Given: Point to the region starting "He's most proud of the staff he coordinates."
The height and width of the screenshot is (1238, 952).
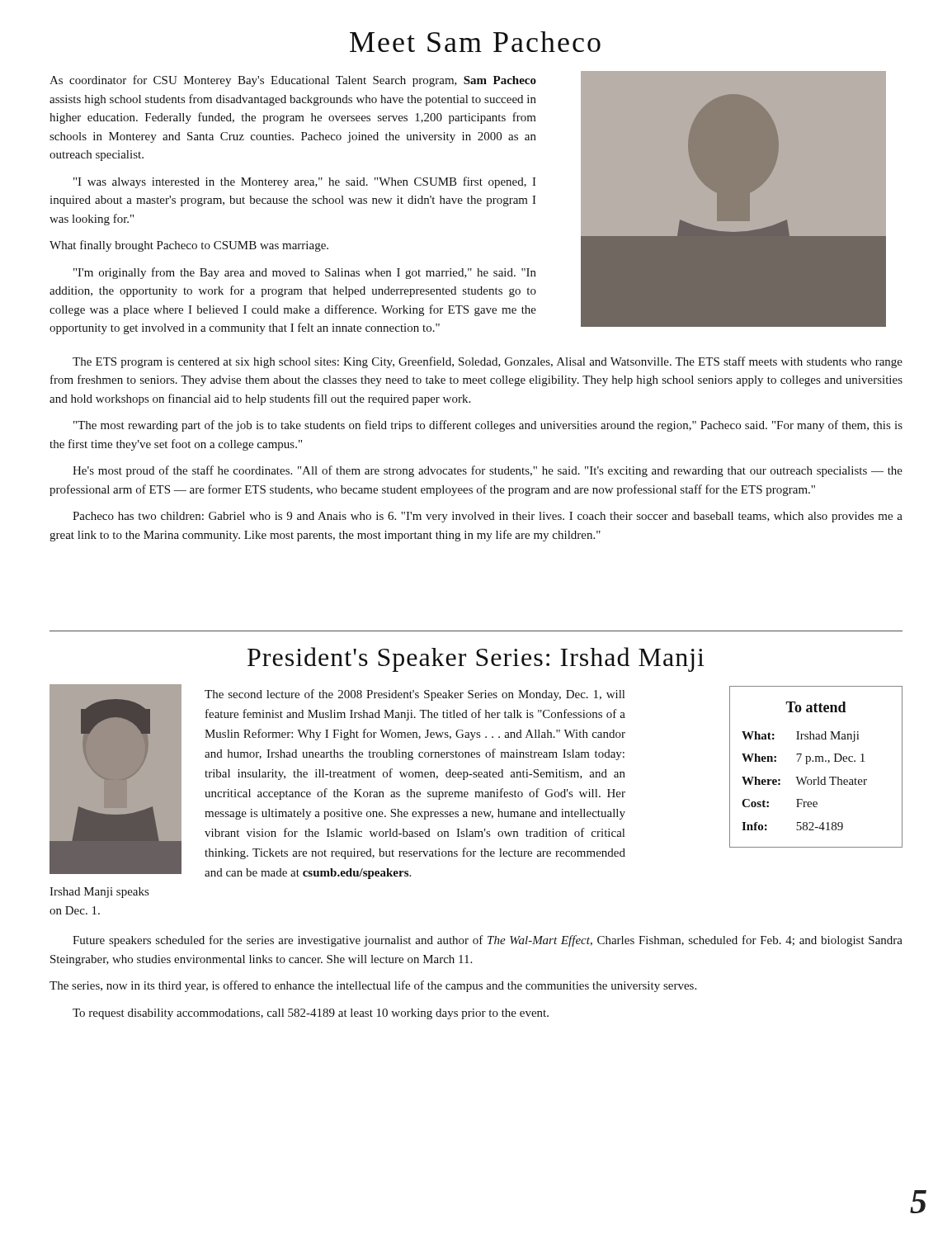Looking at the screenshot, I should click(476, 480).
